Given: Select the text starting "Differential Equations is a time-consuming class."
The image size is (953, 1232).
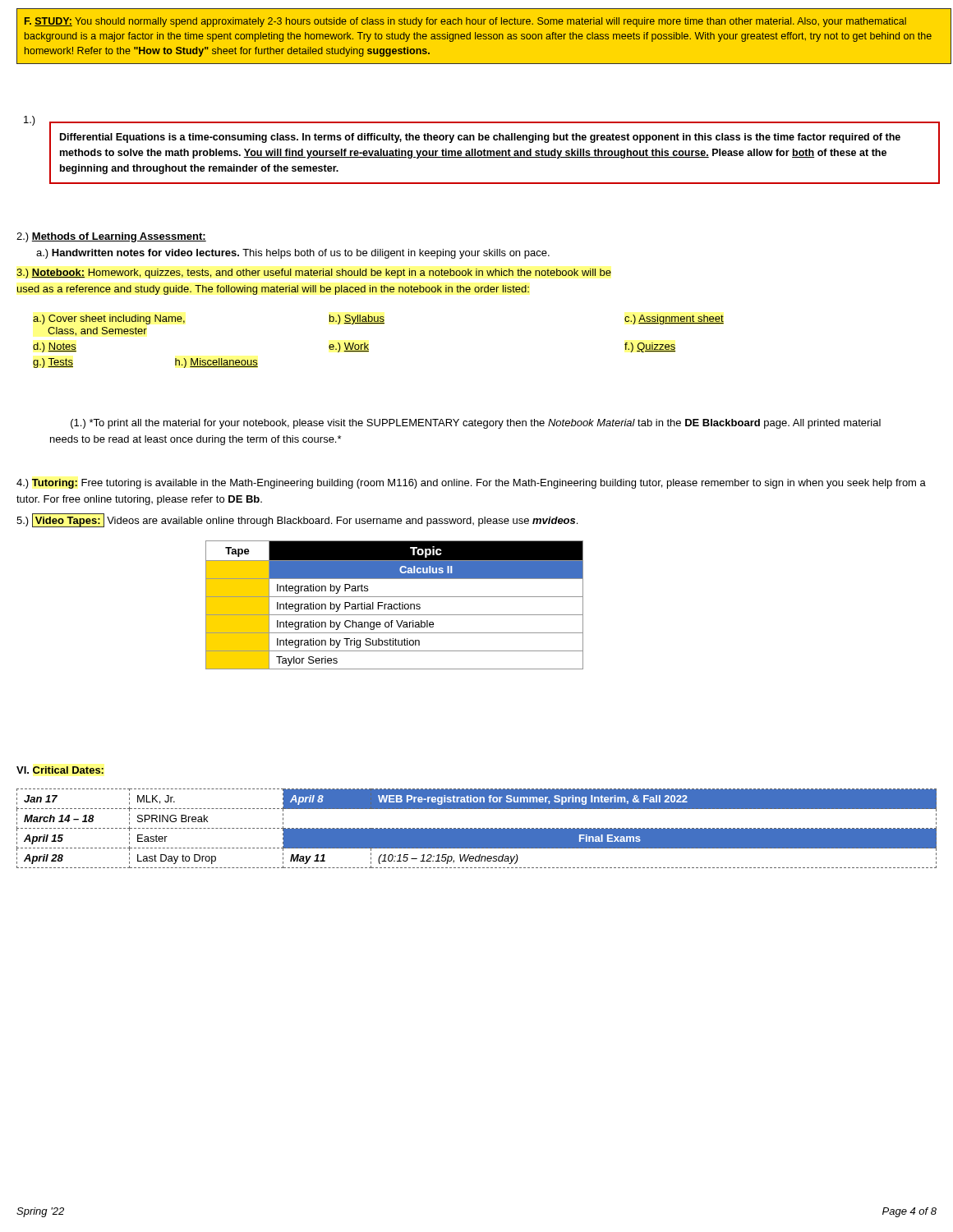Looking at the screenshot, I should tap(480, 153).
